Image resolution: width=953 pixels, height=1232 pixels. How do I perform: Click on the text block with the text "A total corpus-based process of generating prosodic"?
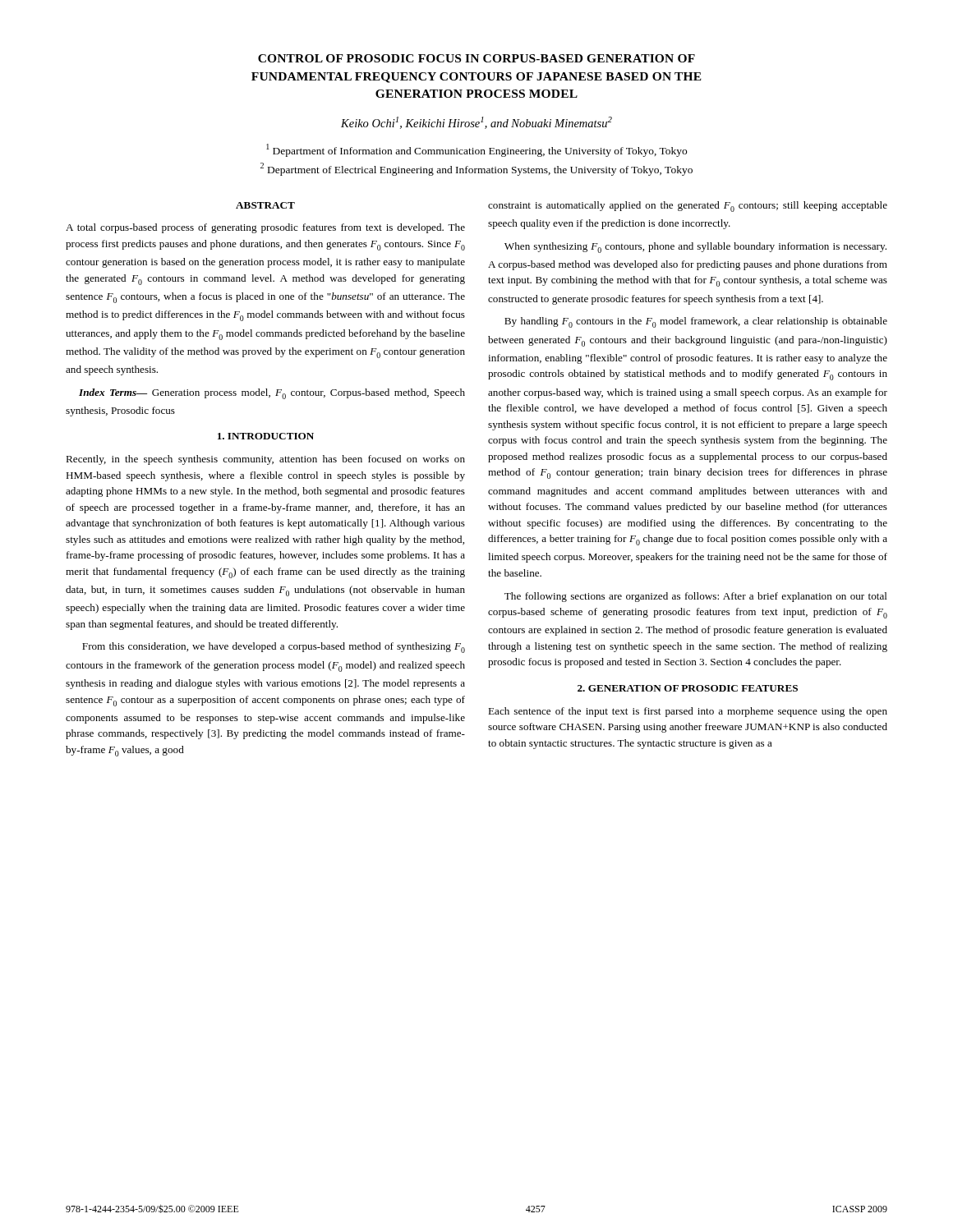(x=265, y=299)
